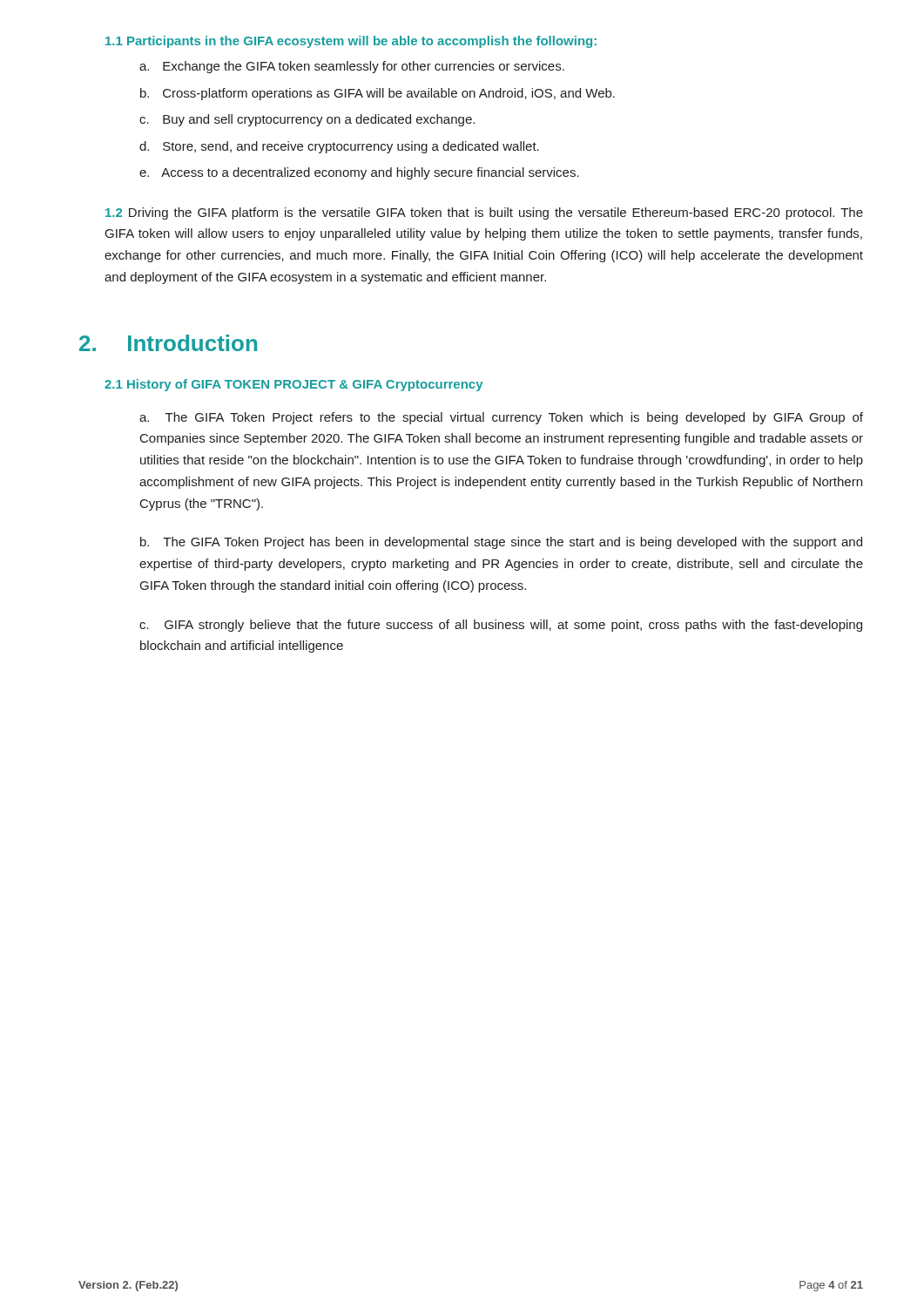Screen dimensions: 1307x924
Task: Locate the region starting "a. The GIFA Token Project"
Action: pyautogui.click(x=501, y=458)
